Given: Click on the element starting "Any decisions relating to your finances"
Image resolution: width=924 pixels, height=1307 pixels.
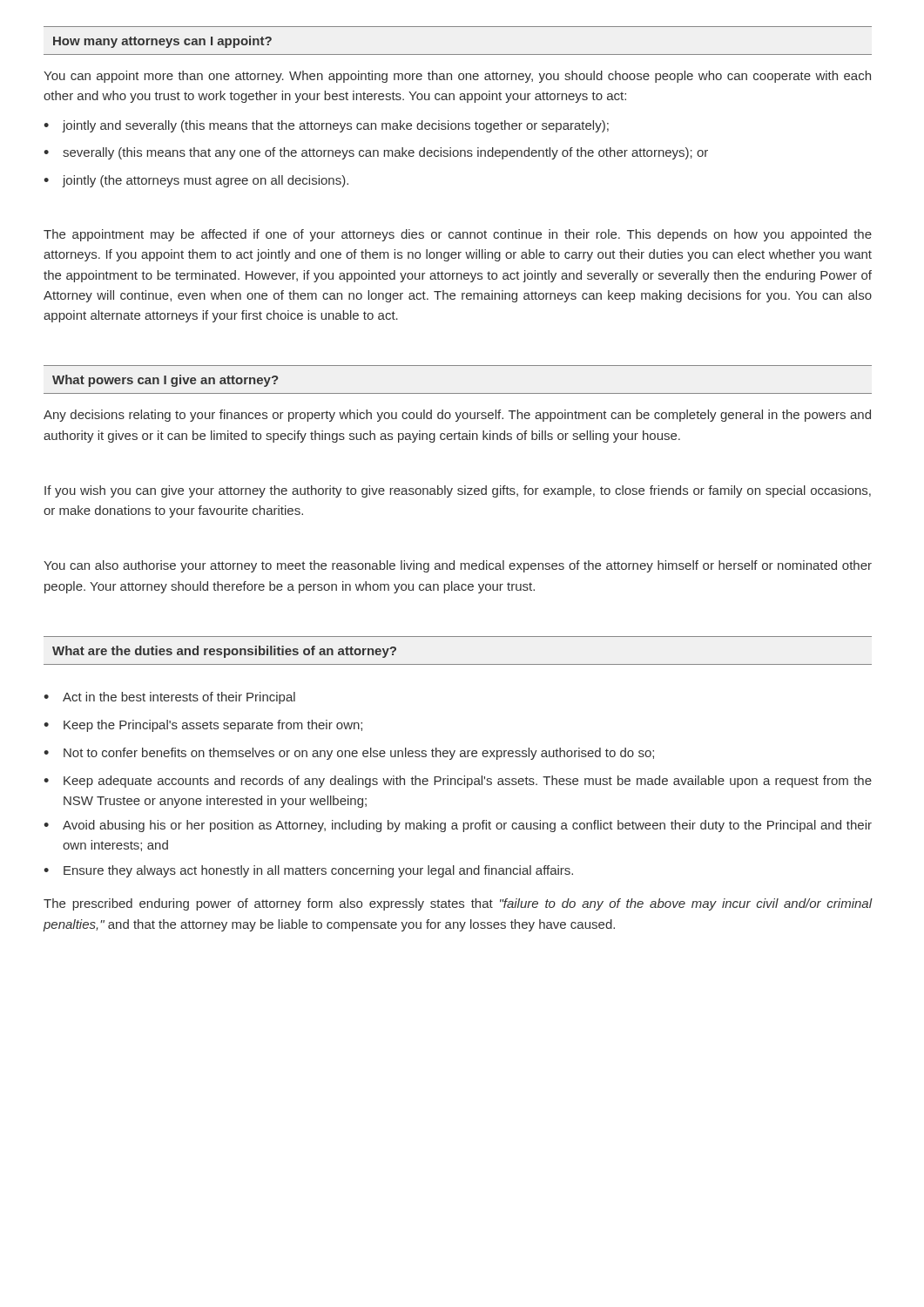Looking at the screenshot, I should click(458, 425).
